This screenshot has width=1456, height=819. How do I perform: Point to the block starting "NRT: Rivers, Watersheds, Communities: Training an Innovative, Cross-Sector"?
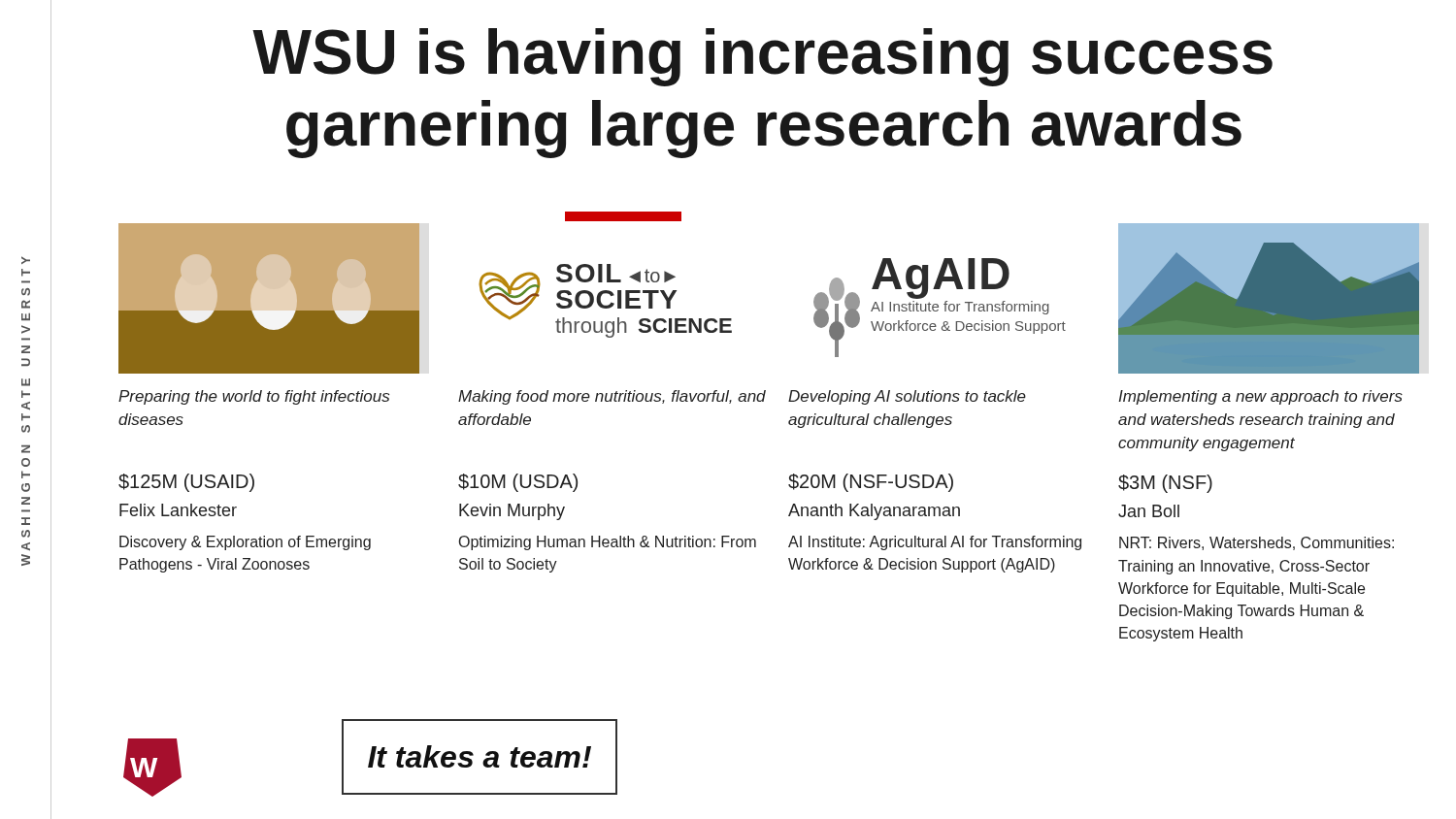click(1257, 588)
